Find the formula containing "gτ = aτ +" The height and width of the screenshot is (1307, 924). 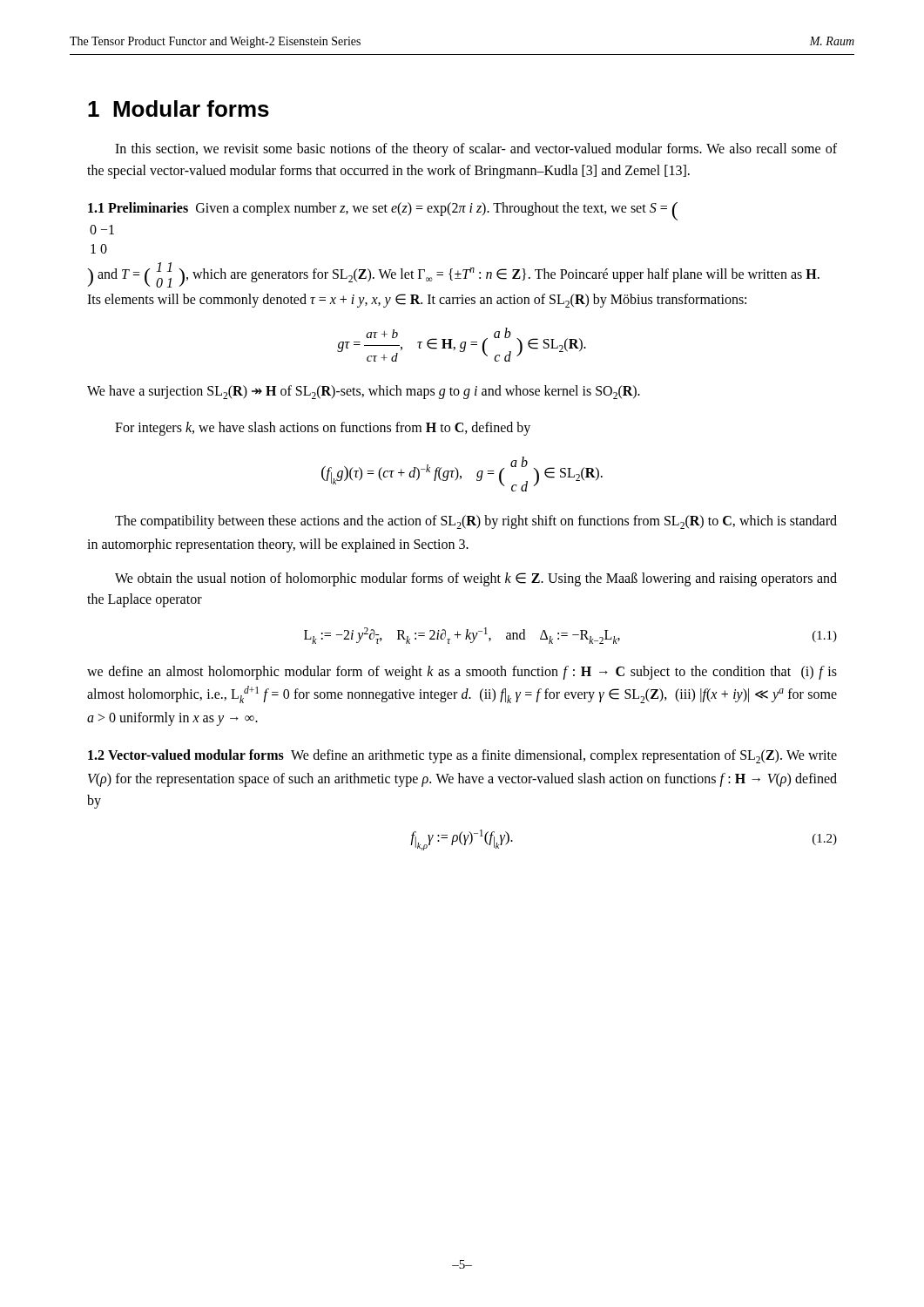(462, 345)
